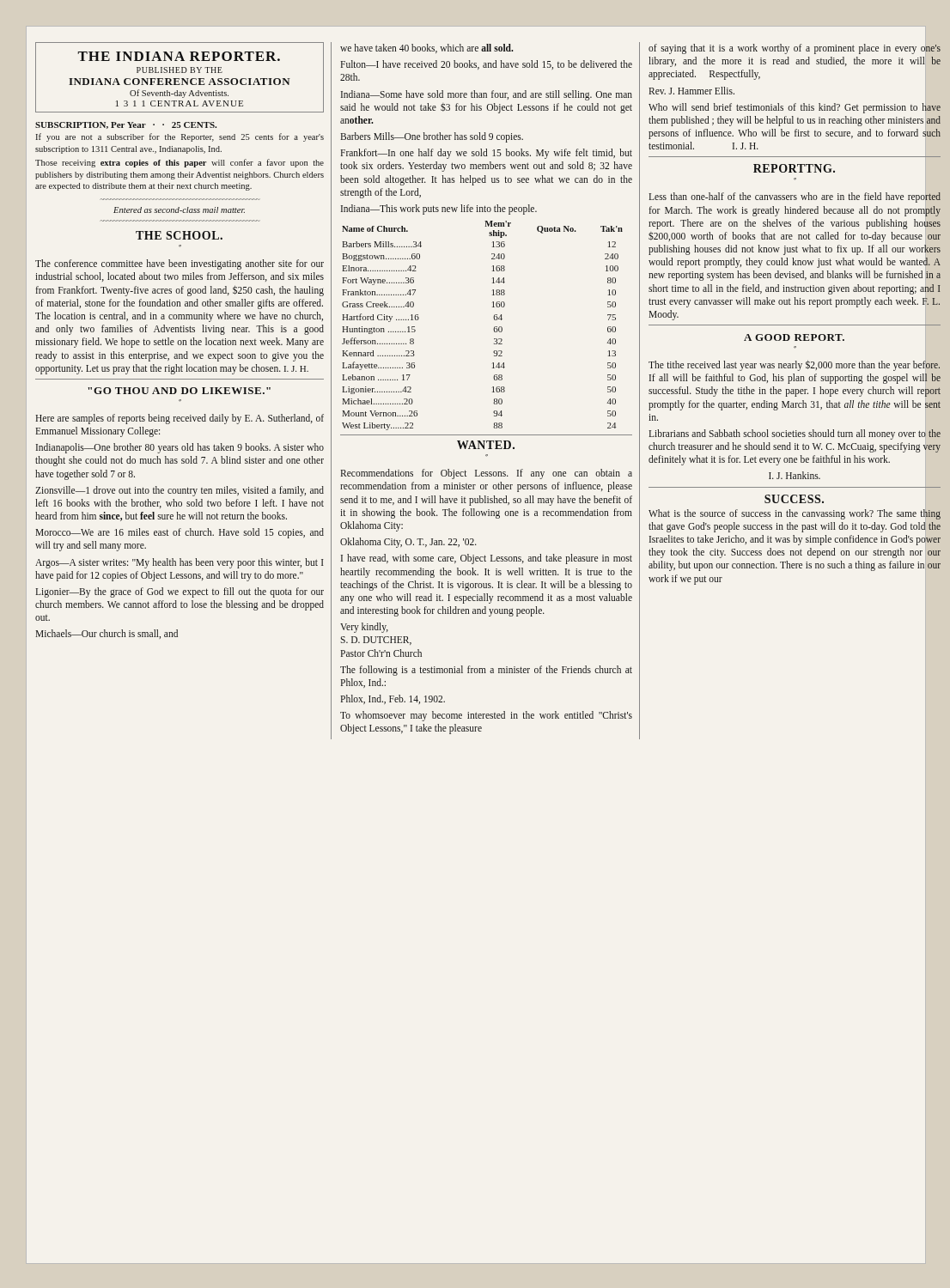Where does it say "REPORTTNG. ﾟ"?
The width and height of the screenshot is (950, 1288).
coord(795,175)
